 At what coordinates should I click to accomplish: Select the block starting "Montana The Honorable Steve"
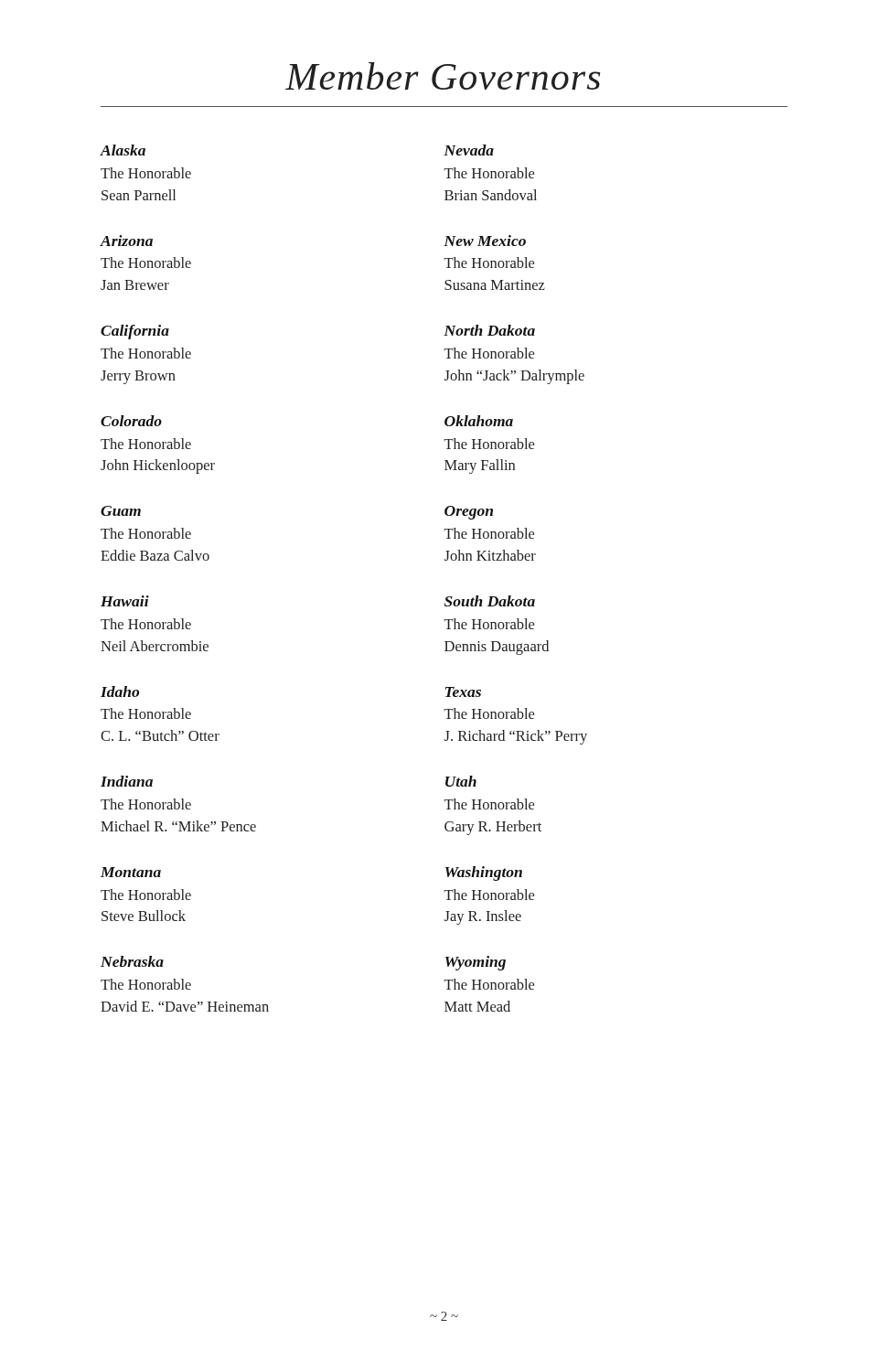coord(131,872)
